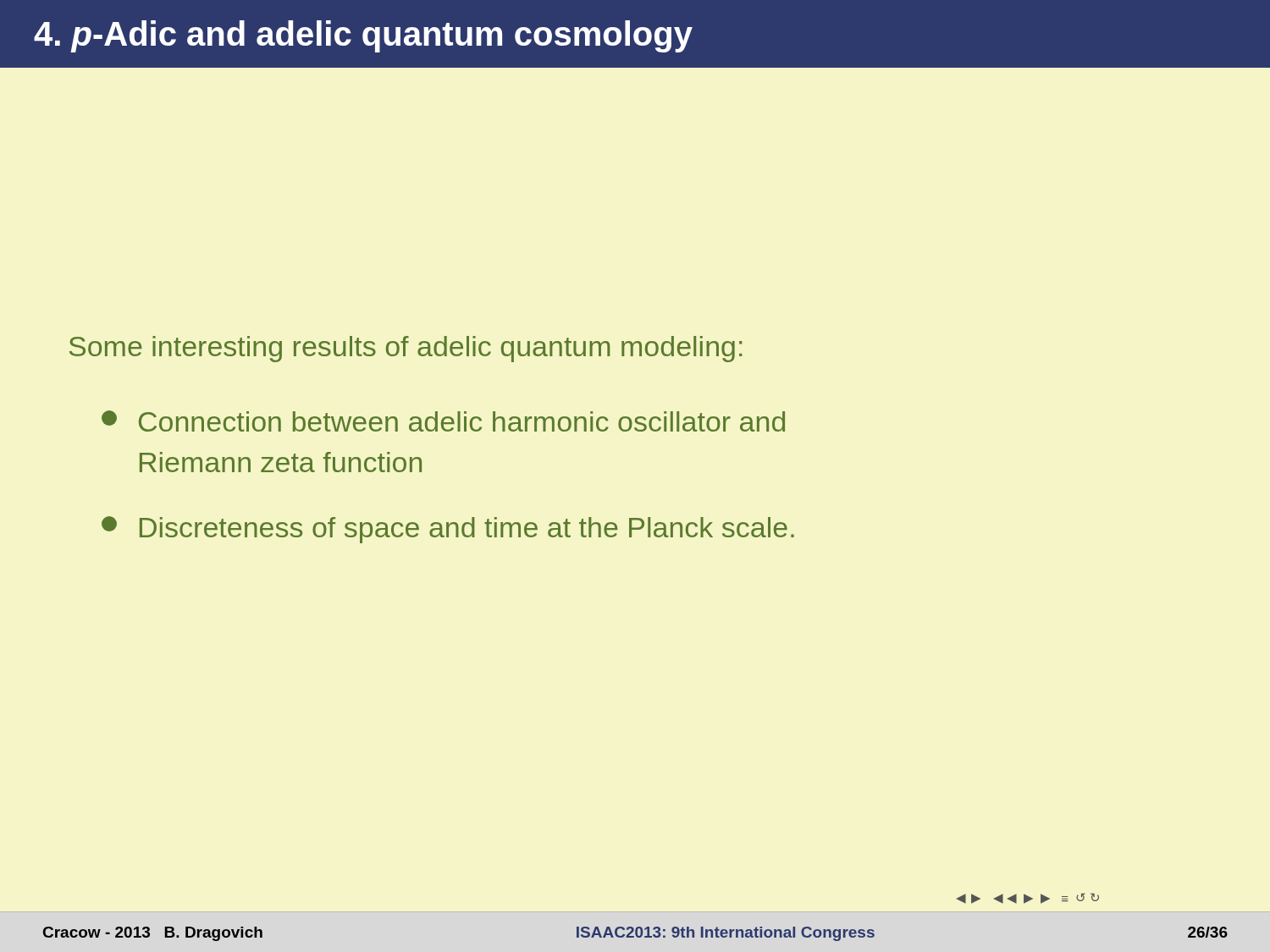The image size is (1270, 952).
Task: Click on the text starting "Some interesting results of"
Action: click(406, 346)
